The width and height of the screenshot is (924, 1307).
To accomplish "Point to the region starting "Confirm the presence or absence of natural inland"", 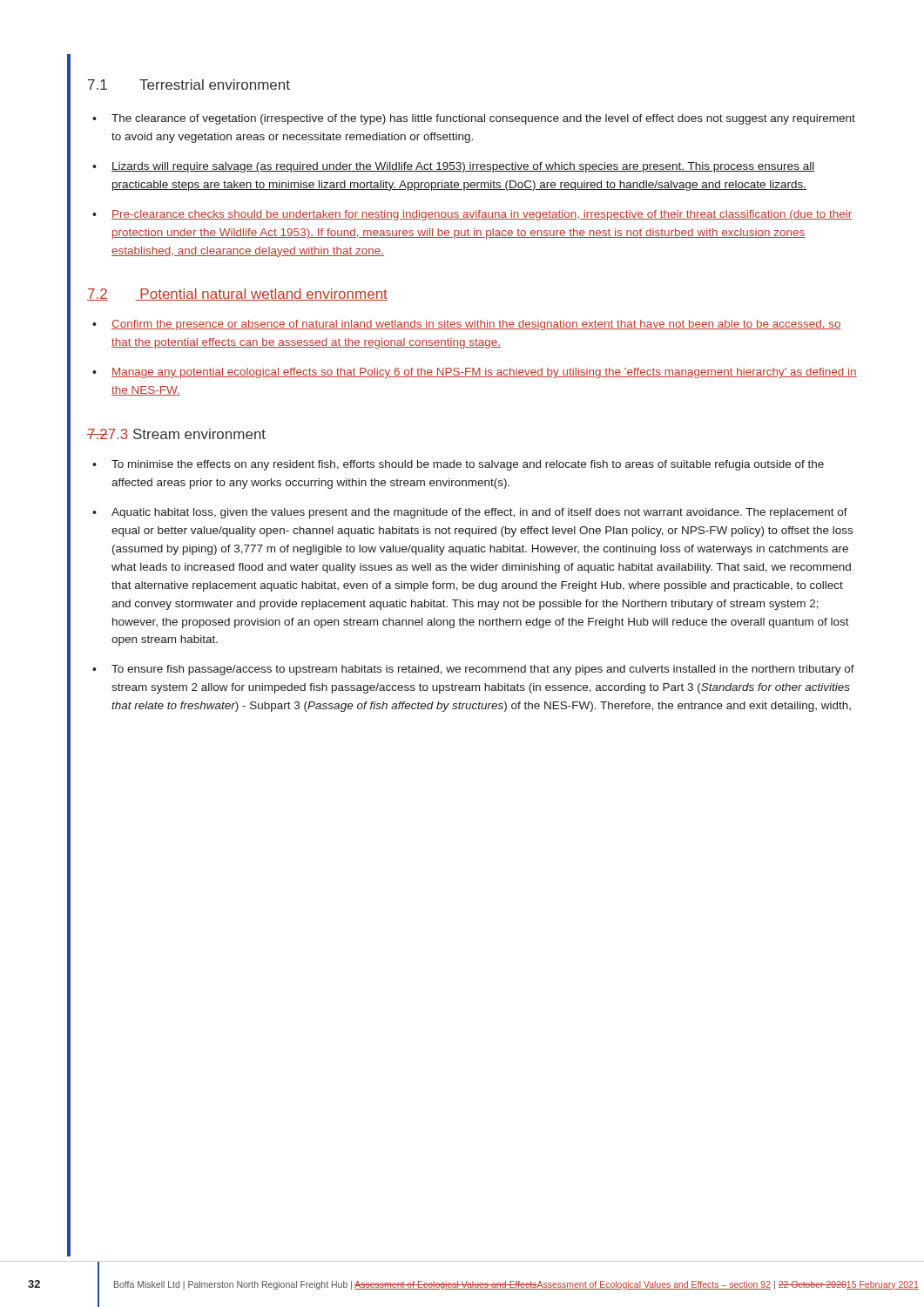I will click(x=476, y=333).
